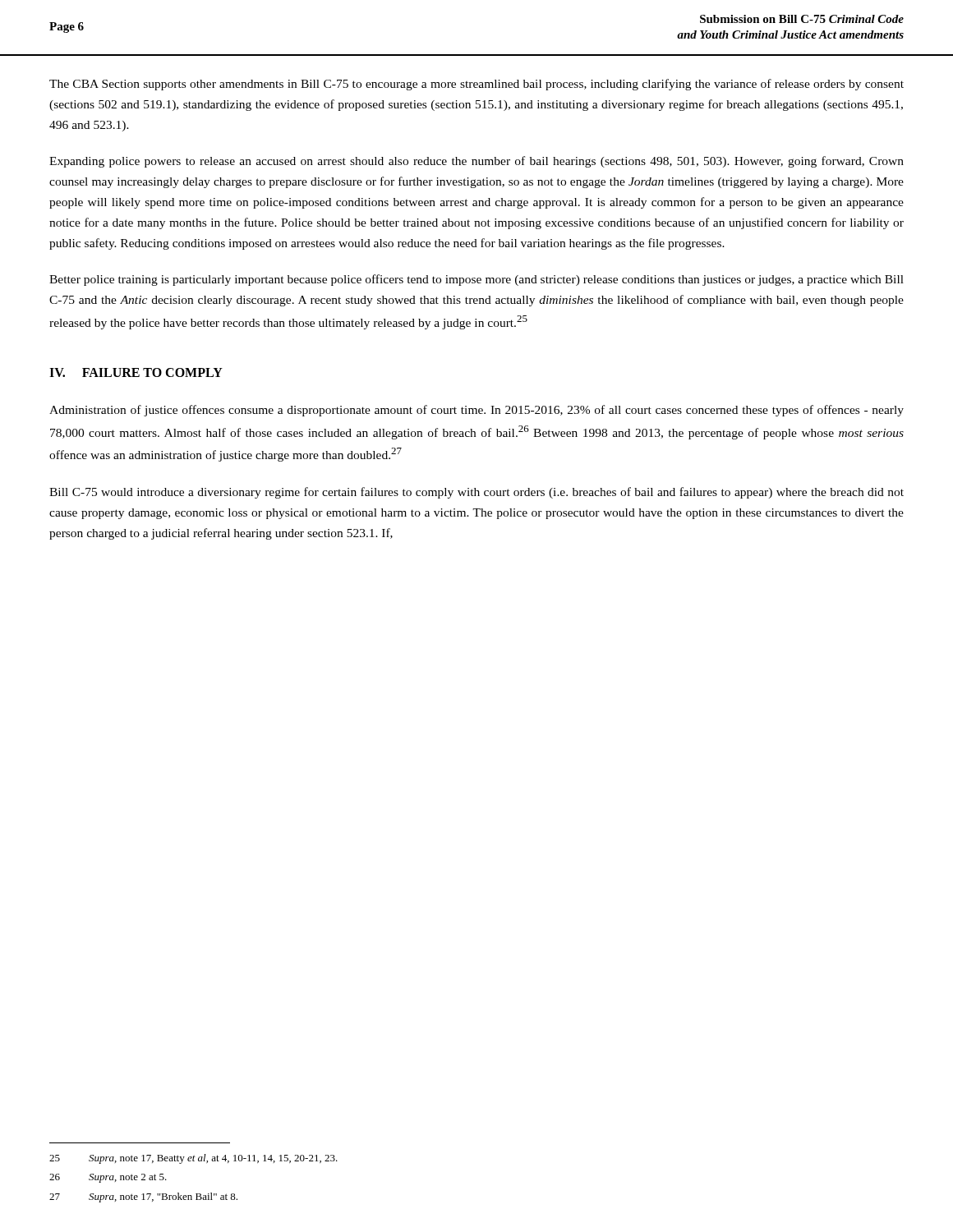Select a section header
The width and height of the screenshot is (953, 1232).
[136, 372]
